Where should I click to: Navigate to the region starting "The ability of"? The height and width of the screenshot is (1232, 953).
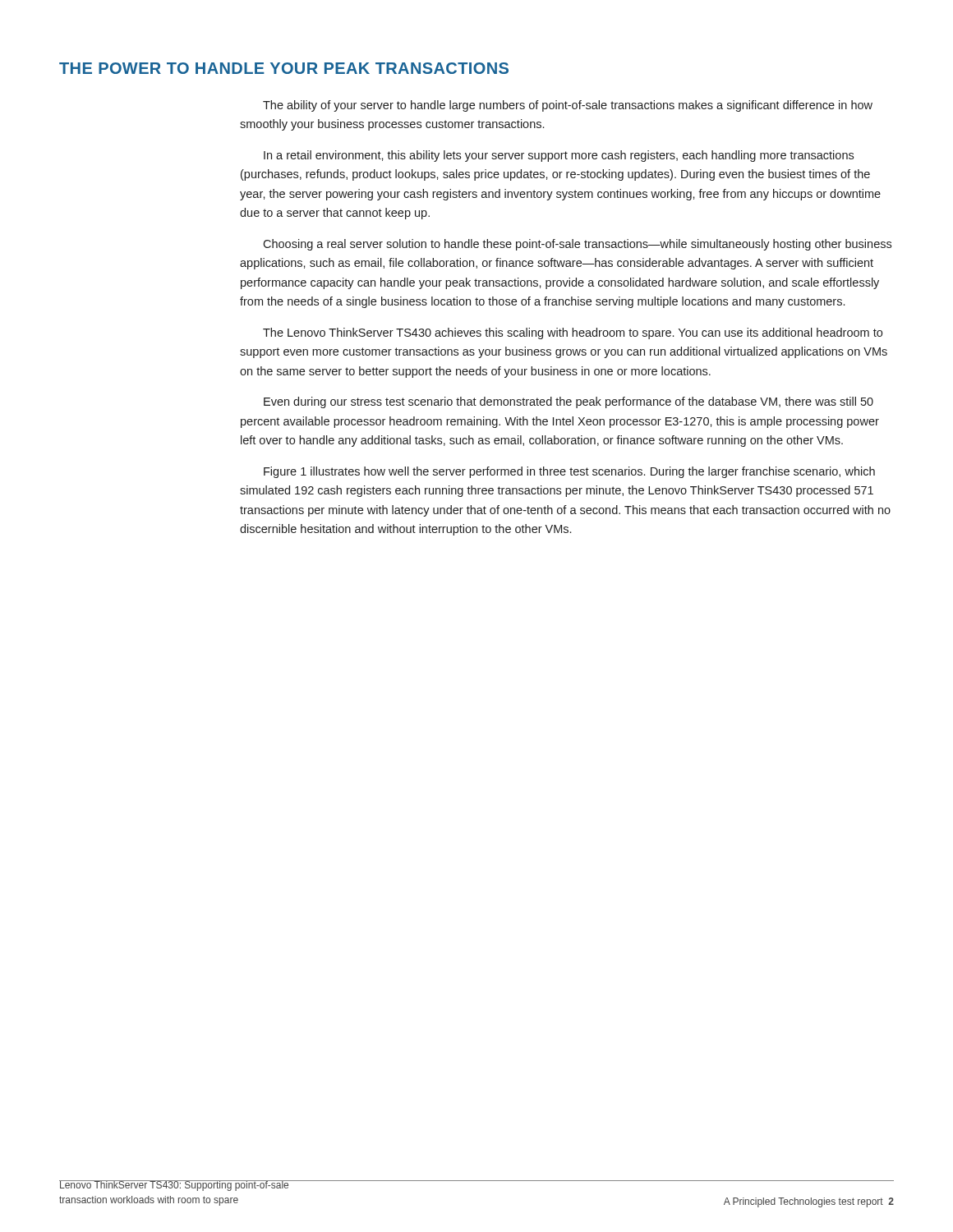(x=567, y=318)
